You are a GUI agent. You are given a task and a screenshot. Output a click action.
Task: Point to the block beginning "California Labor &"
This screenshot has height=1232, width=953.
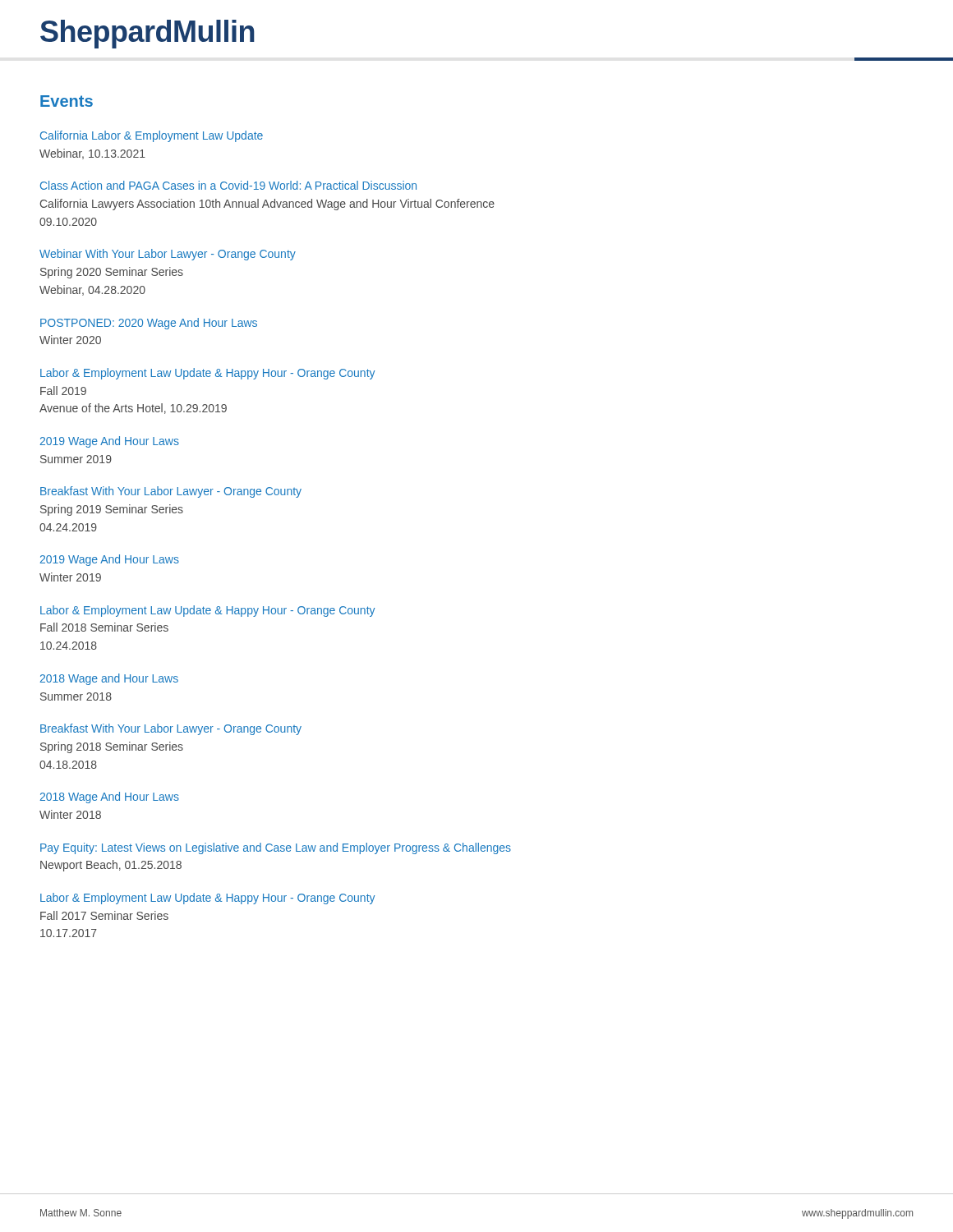tap(152, 136)
